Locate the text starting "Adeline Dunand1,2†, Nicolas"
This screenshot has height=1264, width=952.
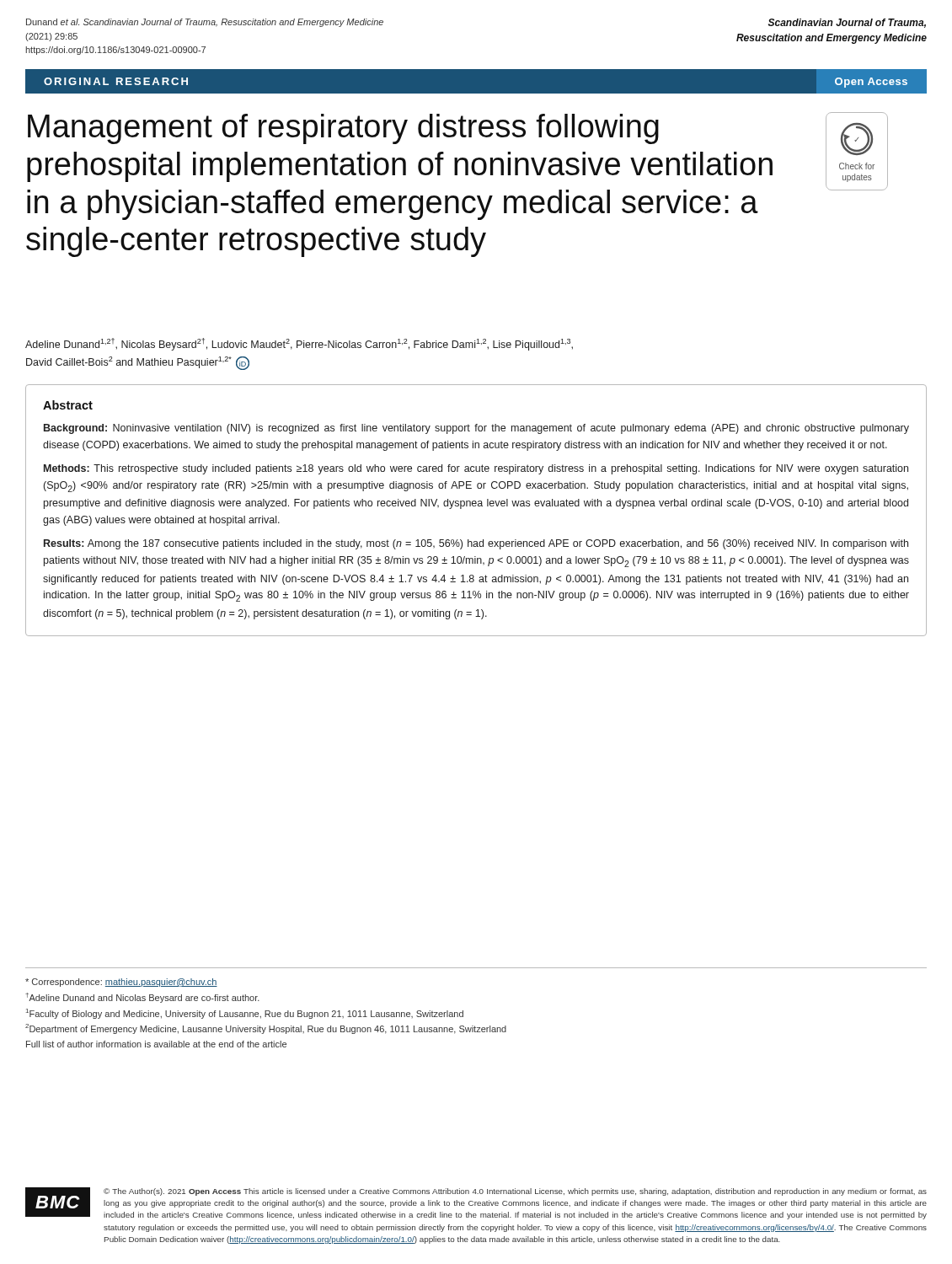pyautogui.click(x=299, y=354)
